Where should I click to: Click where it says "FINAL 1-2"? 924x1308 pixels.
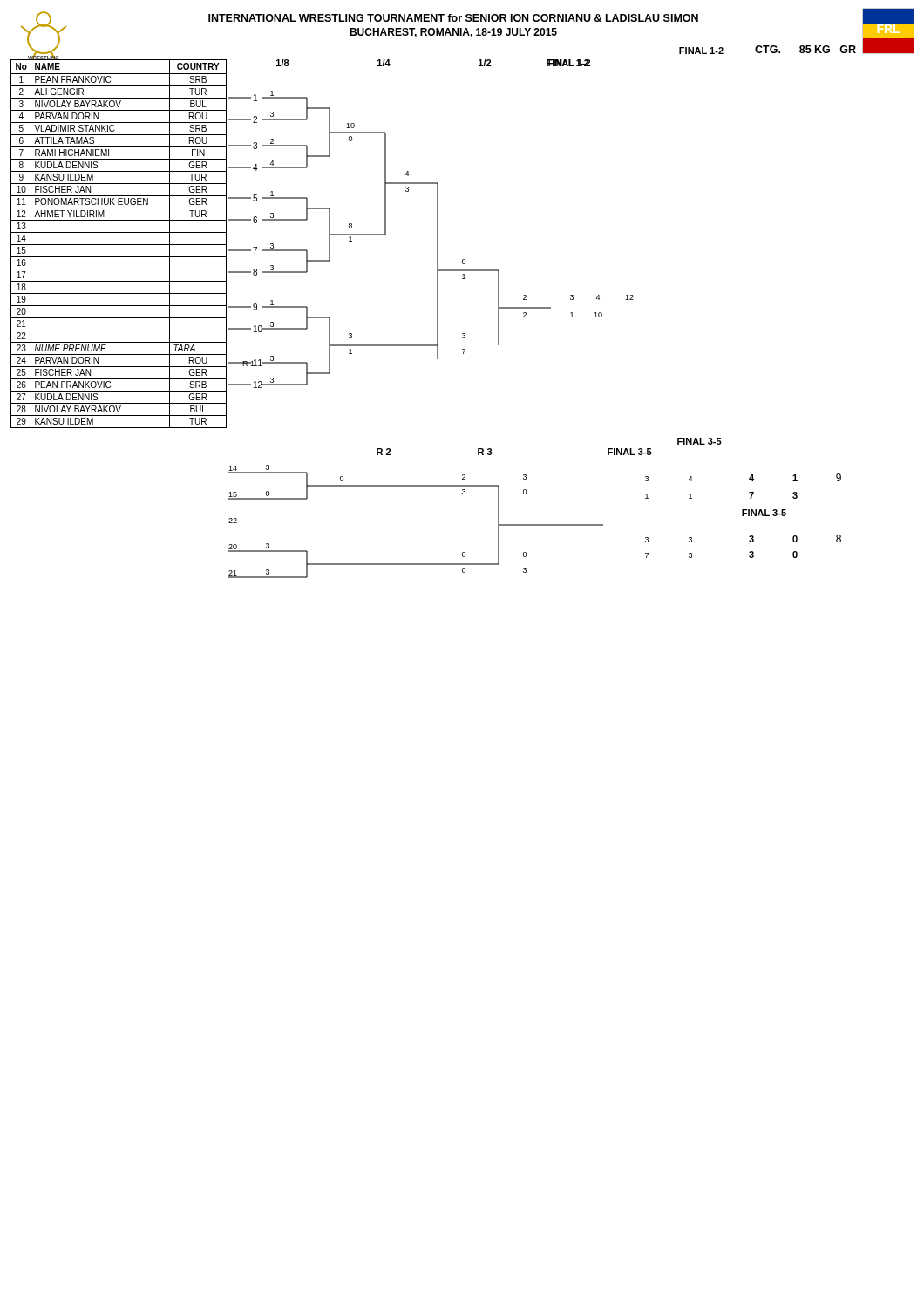coord(701,51)
